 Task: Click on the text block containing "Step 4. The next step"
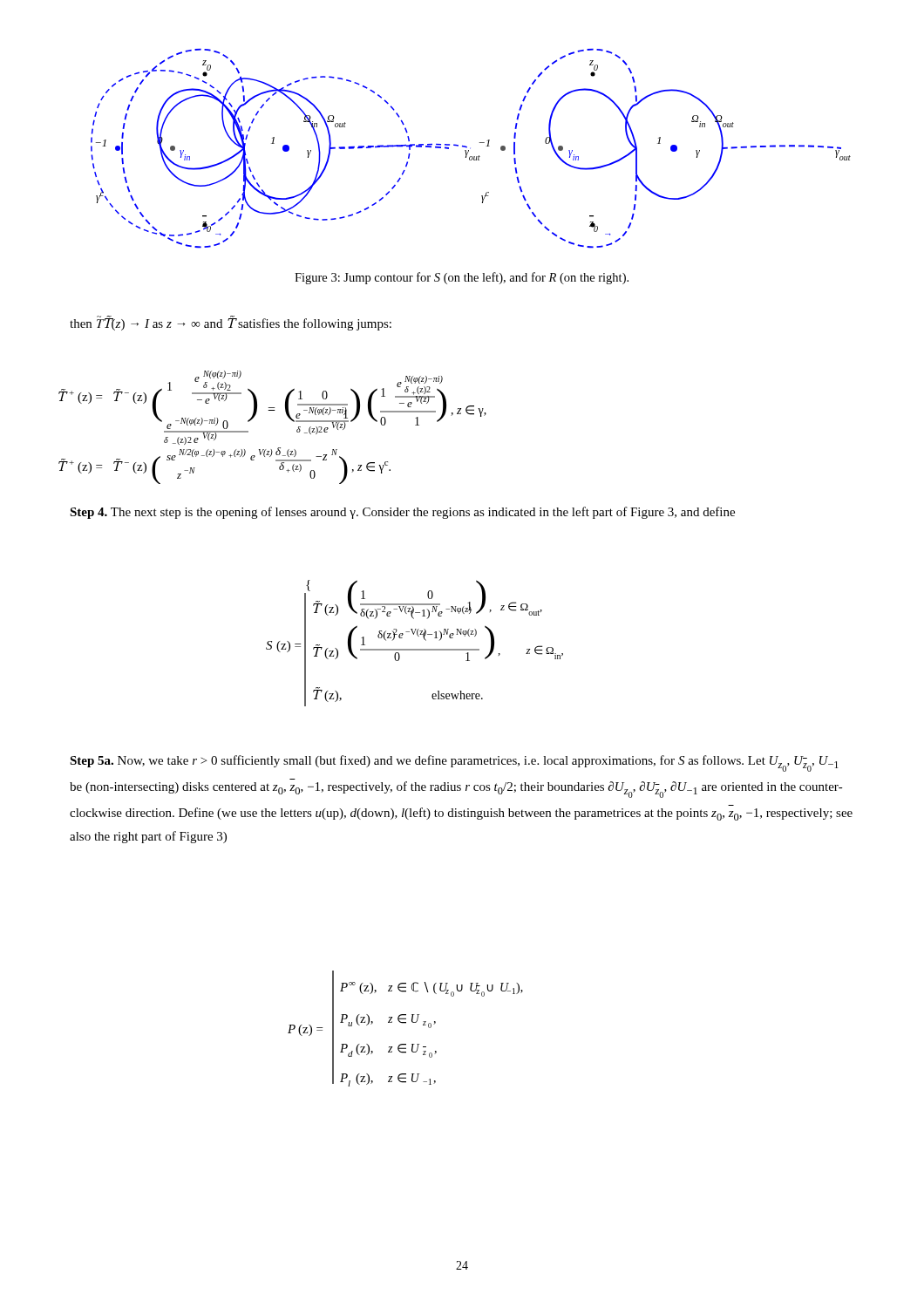(x=403, y=512)
